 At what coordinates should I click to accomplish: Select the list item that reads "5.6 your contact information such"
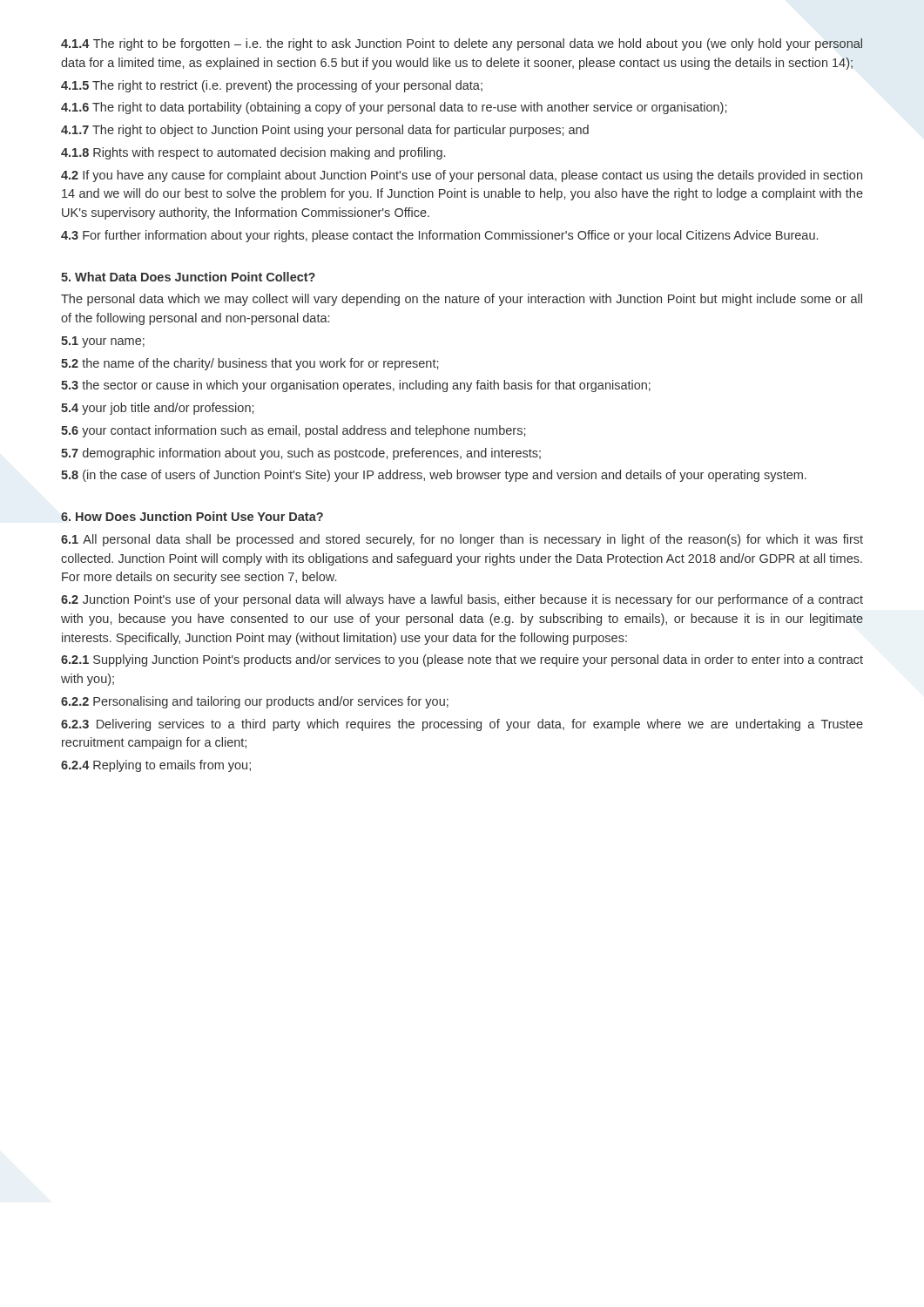pyautogui.click(x=294, y=430)
